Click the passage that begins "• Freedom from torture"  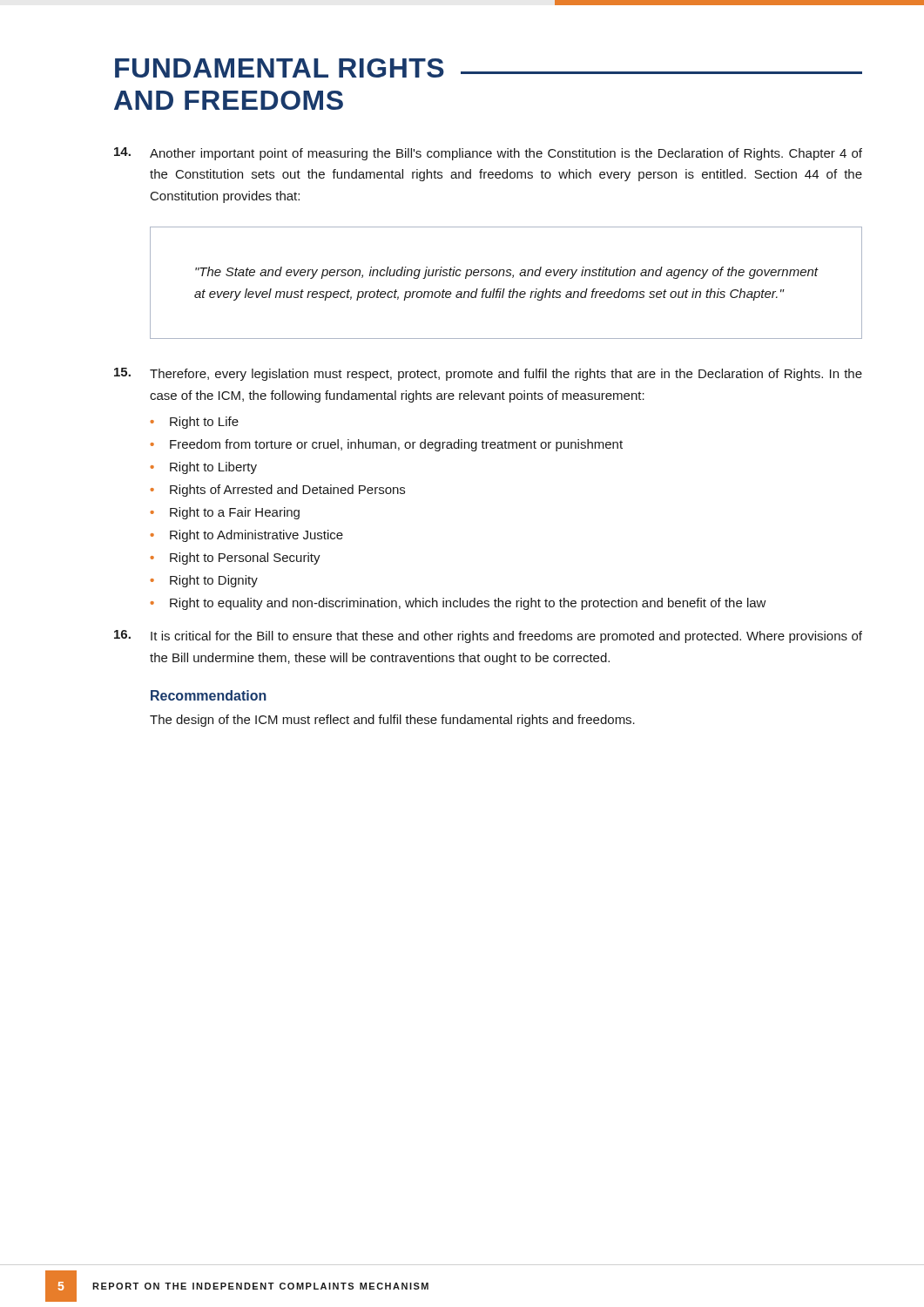506,445
